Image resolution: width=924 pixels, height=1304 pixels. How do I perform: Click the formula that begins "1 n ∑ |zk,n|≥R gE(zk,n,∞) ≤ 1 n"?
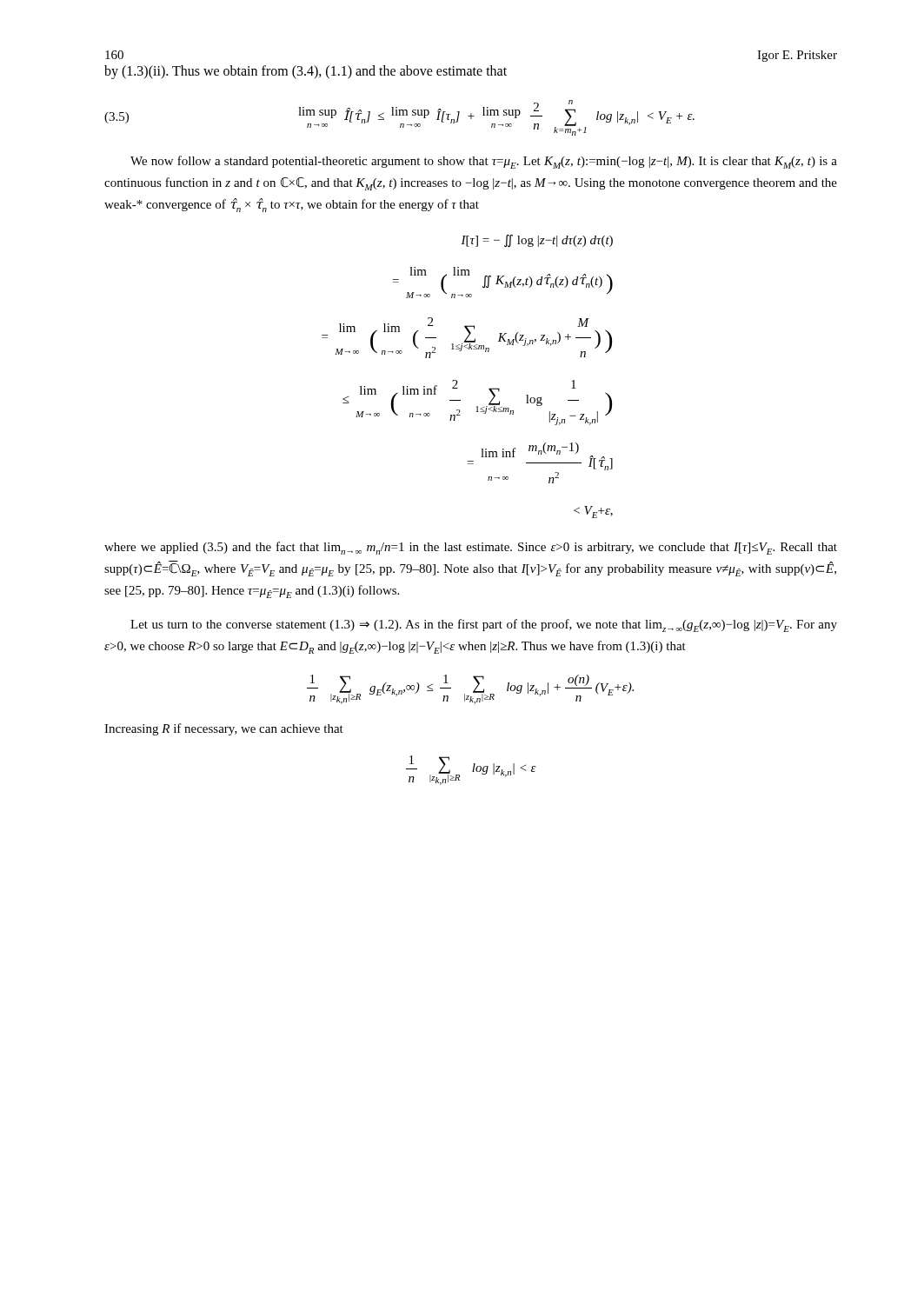click(471, 689)
